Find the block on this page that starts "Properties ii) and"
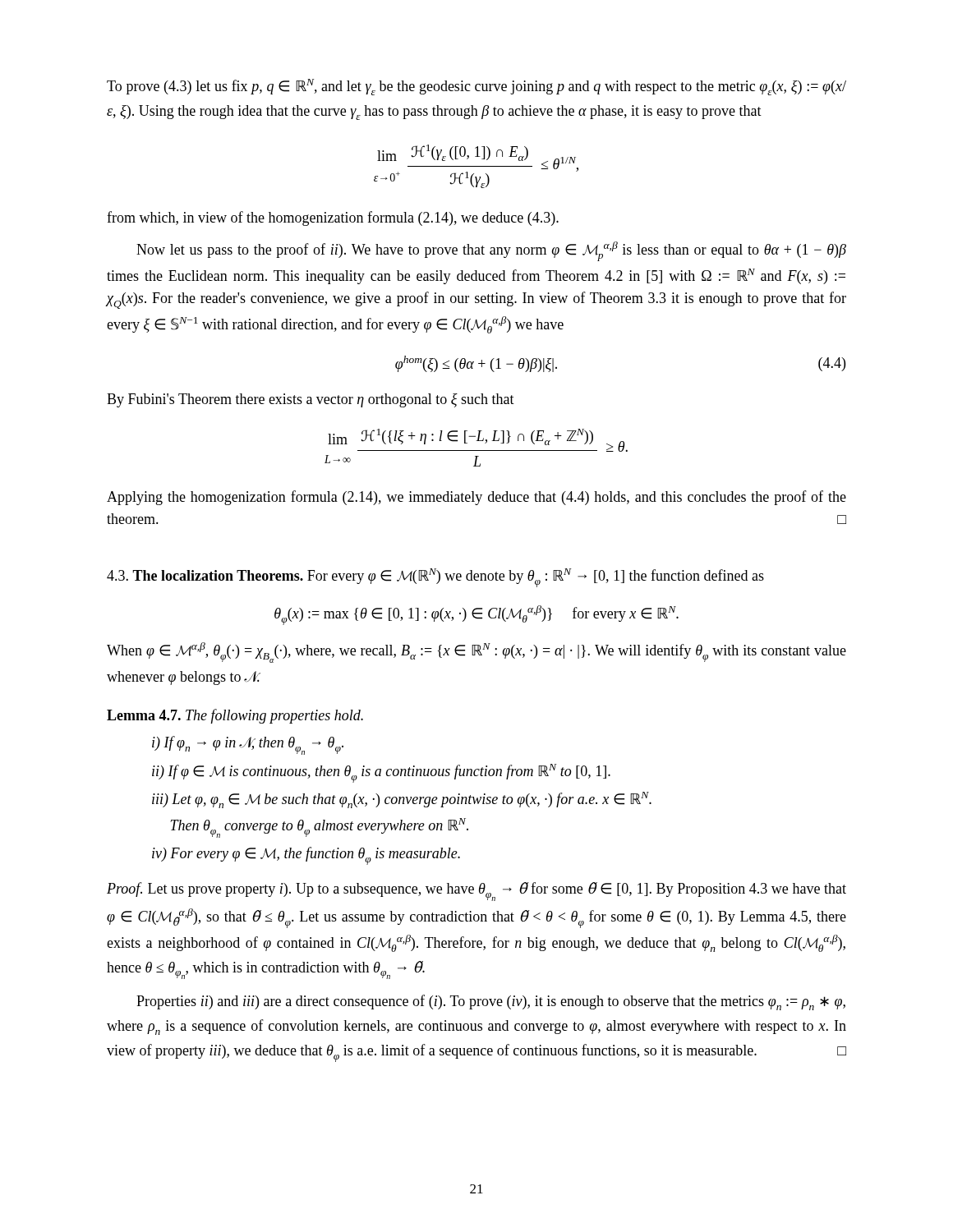Screen dimensions: 1232x953 pos(476,1027)
